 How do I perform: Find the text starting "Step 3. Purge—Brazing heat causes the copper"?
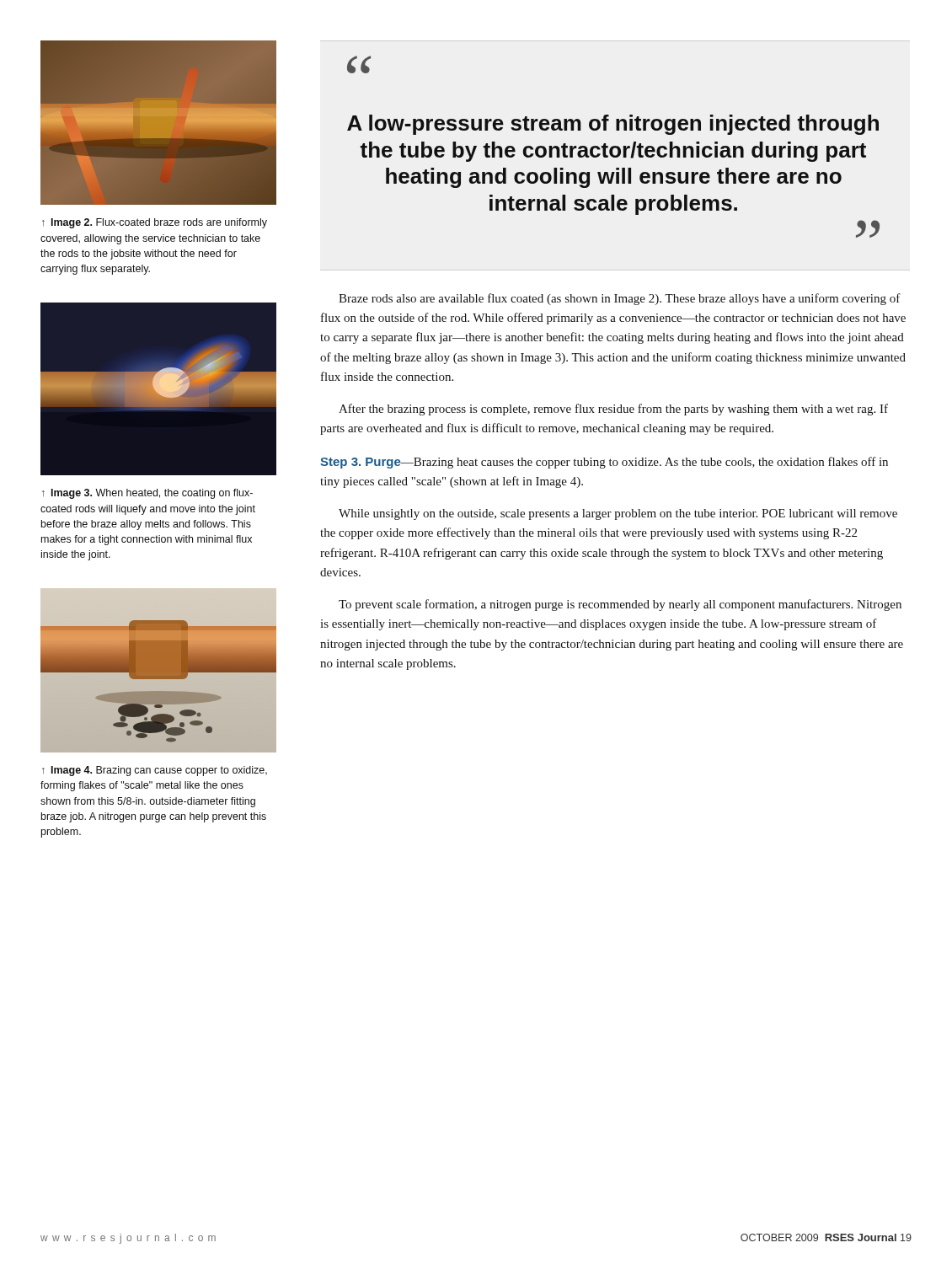[x=615, y=471]
